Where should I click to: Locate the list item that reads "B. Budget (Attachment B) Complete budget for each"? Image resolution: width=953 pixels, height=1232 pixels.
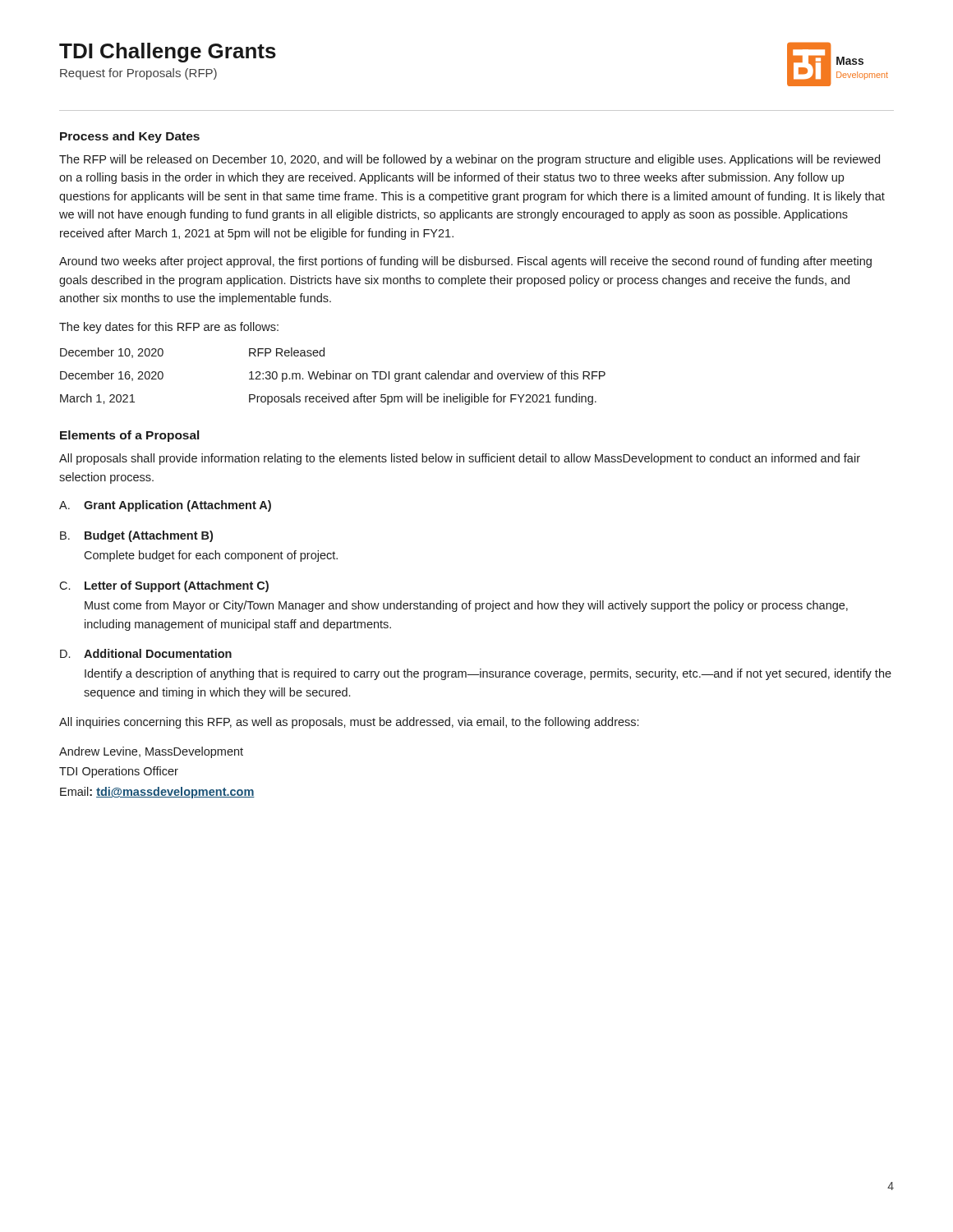(136, 536)
